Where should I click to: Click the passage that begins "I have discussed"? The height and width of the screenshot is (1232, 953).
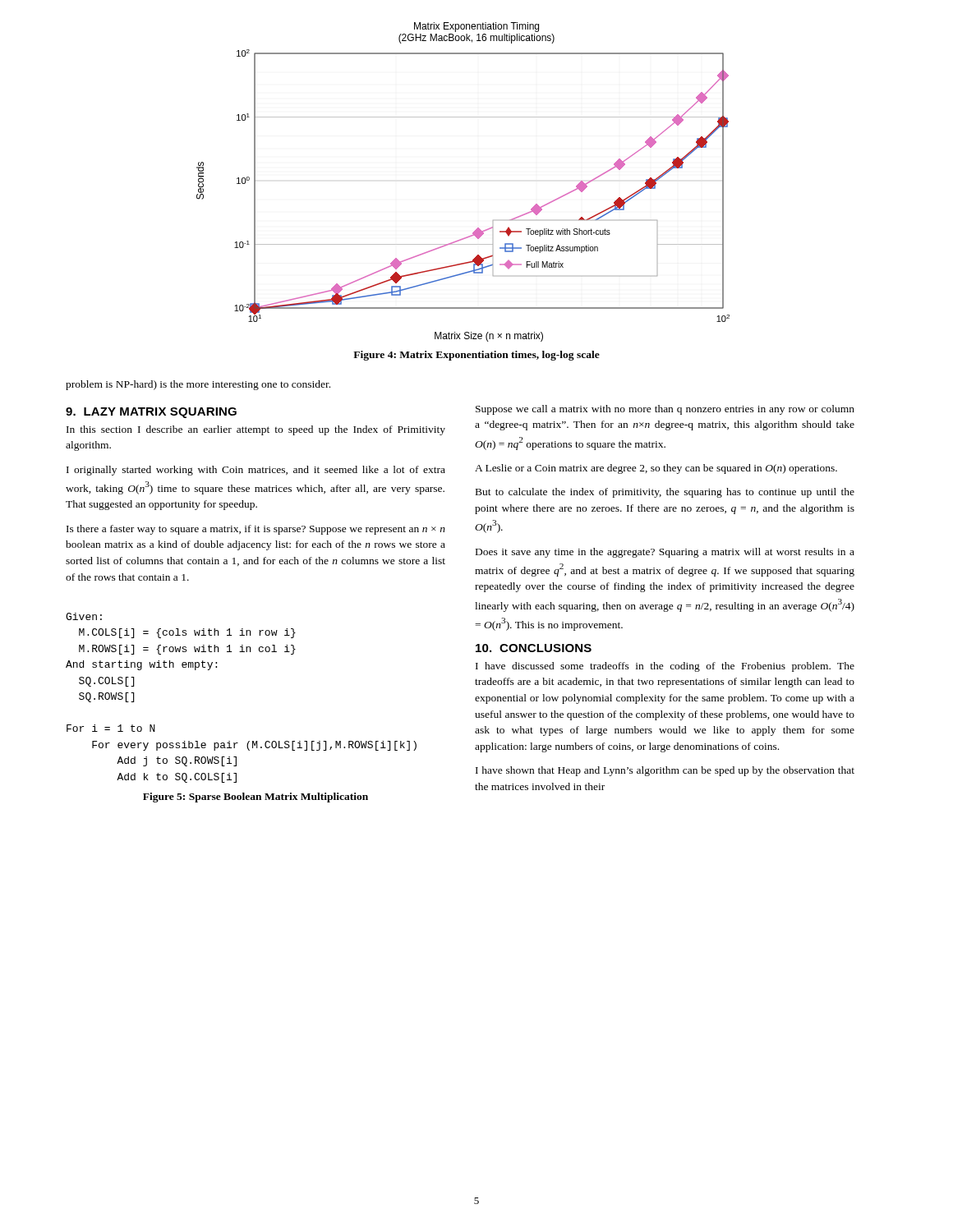(665, 706)
